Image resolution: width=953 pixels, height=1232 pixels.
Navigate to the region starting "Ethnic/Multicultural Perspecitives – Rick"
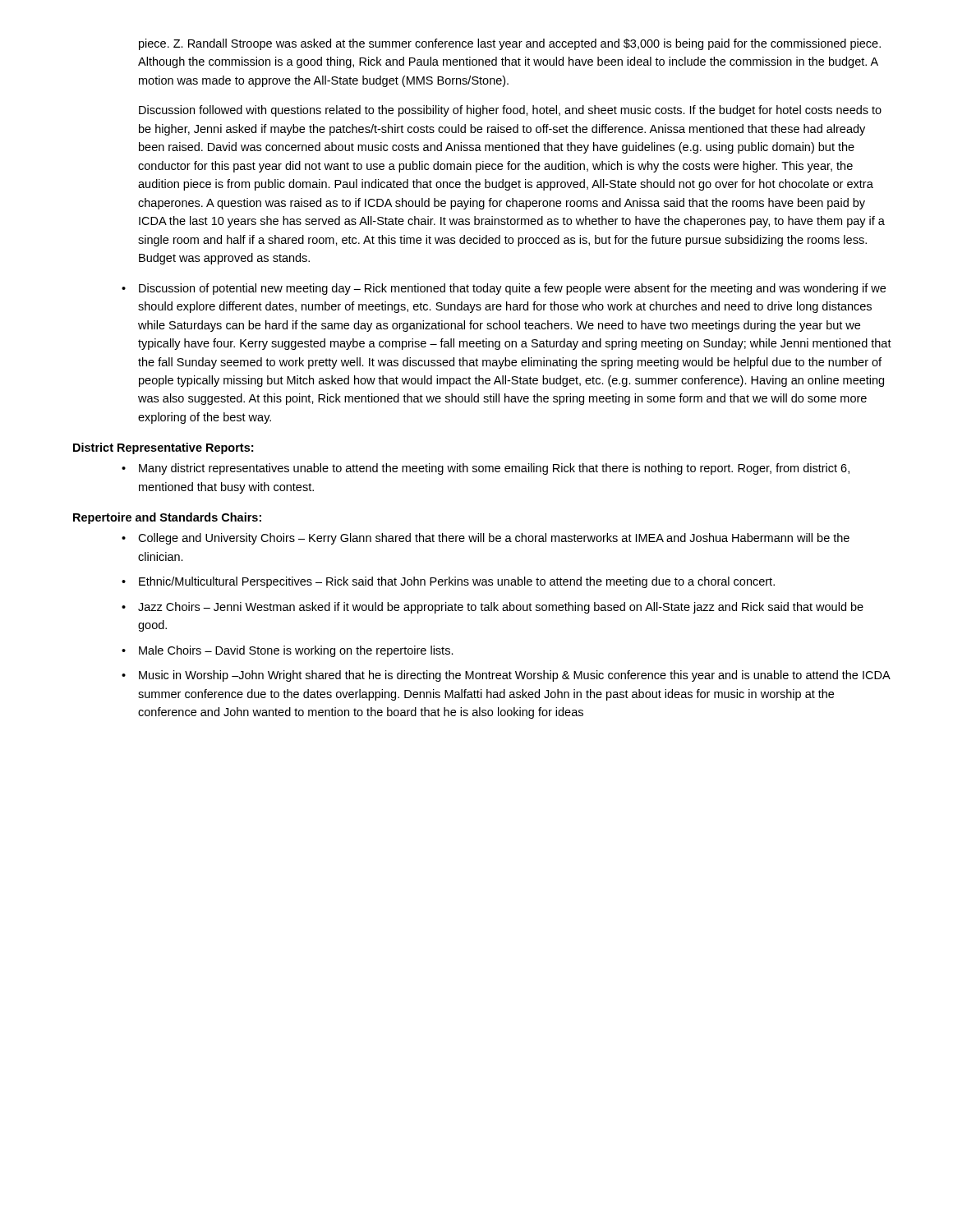click(x=457, y=582)
